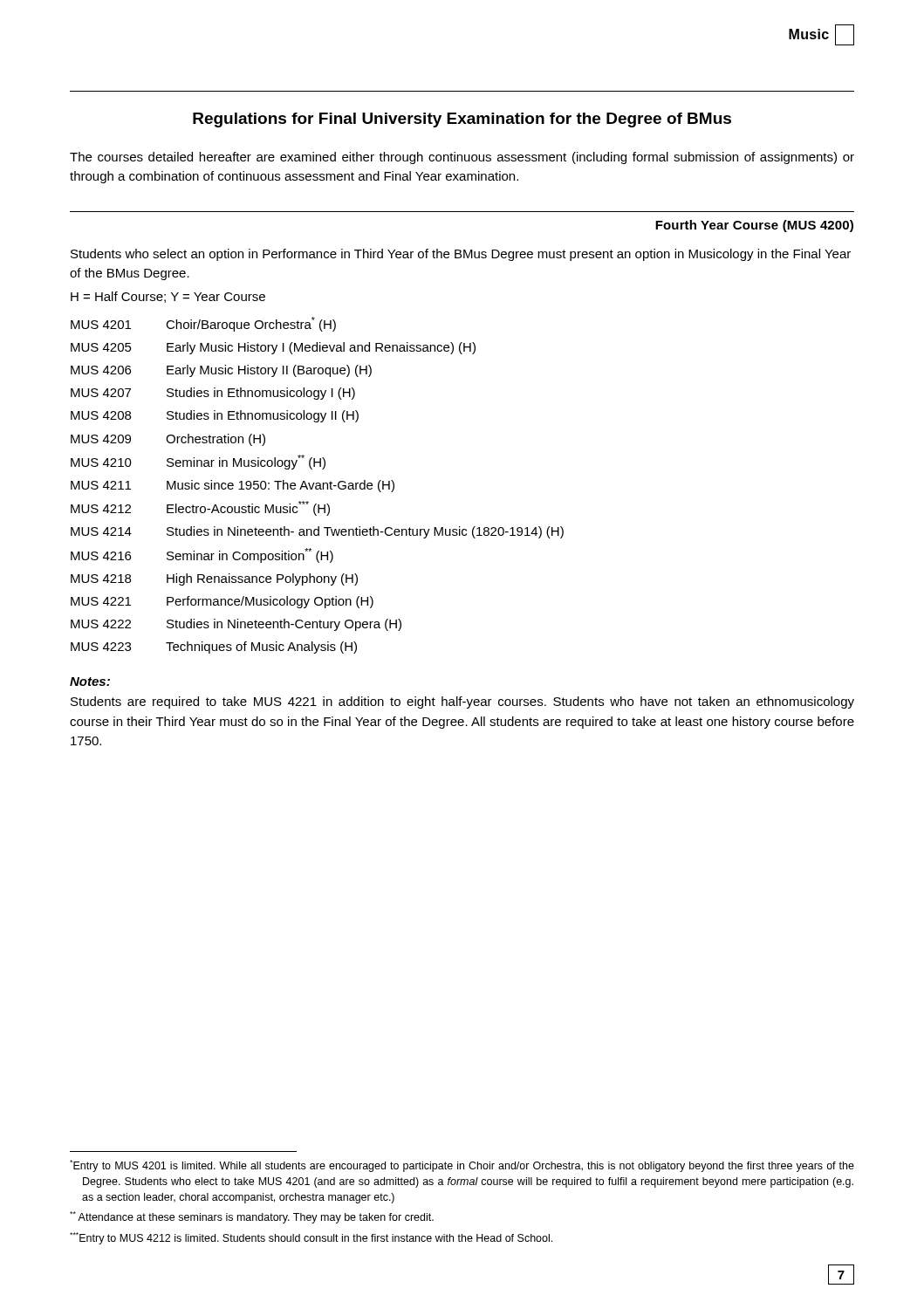This screenshot has width=924, height=1309.
Task: Find the text block starting "MUS 4210 Seminar in Musicology** (H)"
Action: [x=198, y=462]
